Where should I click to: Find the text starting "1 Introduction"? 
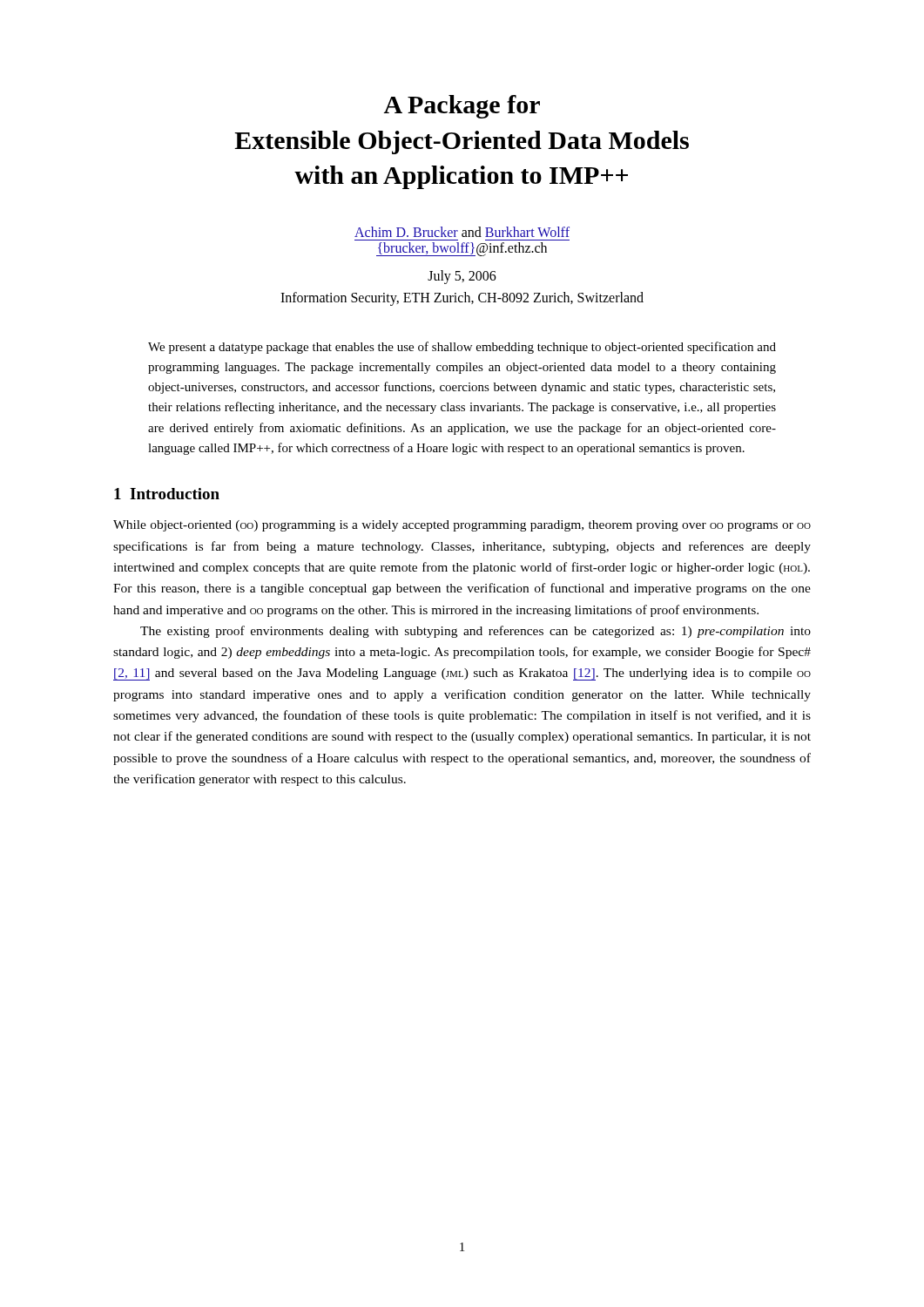[x=166, y=494]
